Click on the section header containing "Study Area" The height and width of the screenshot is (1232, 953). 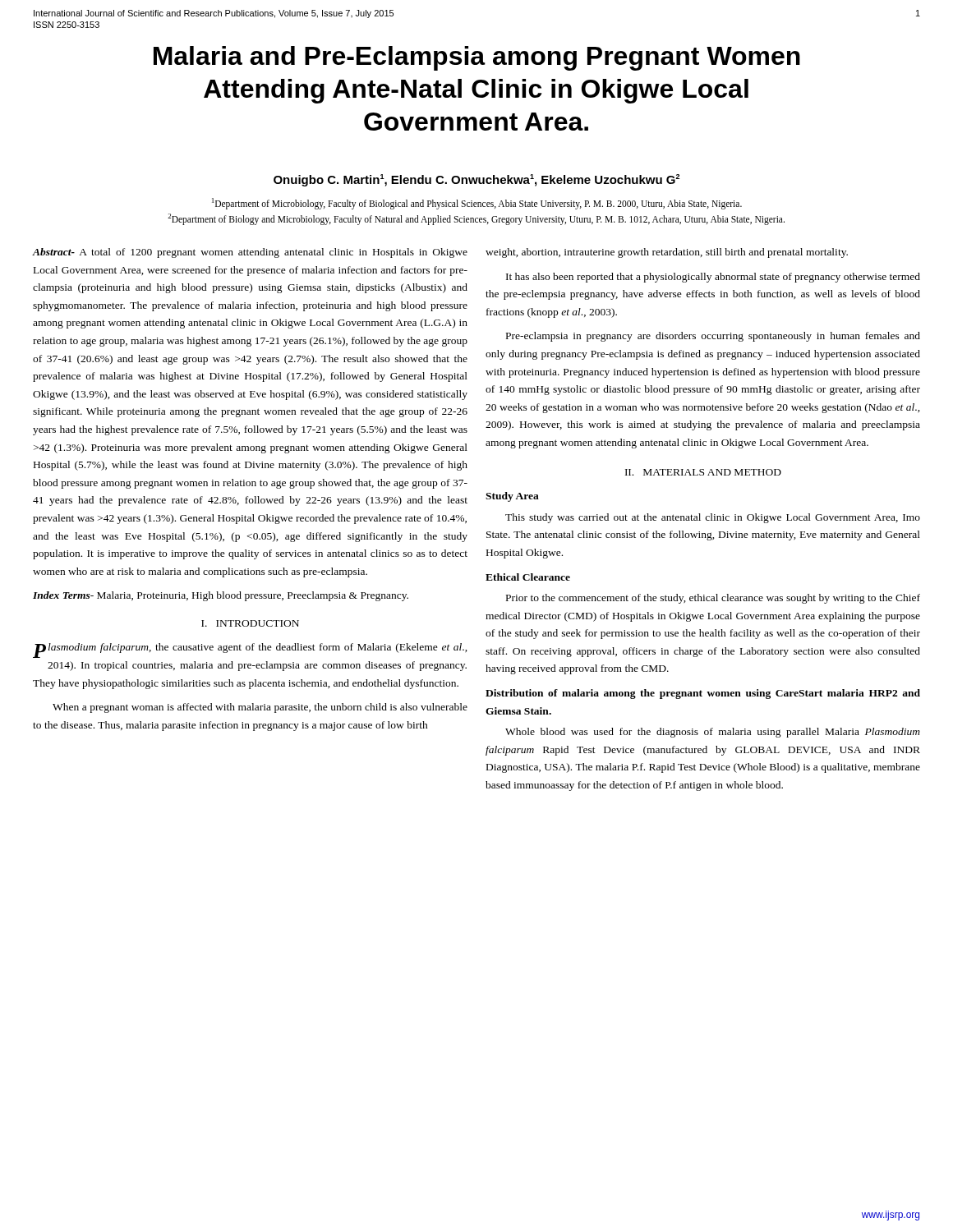pyautogui.click(x=512, y=496)
